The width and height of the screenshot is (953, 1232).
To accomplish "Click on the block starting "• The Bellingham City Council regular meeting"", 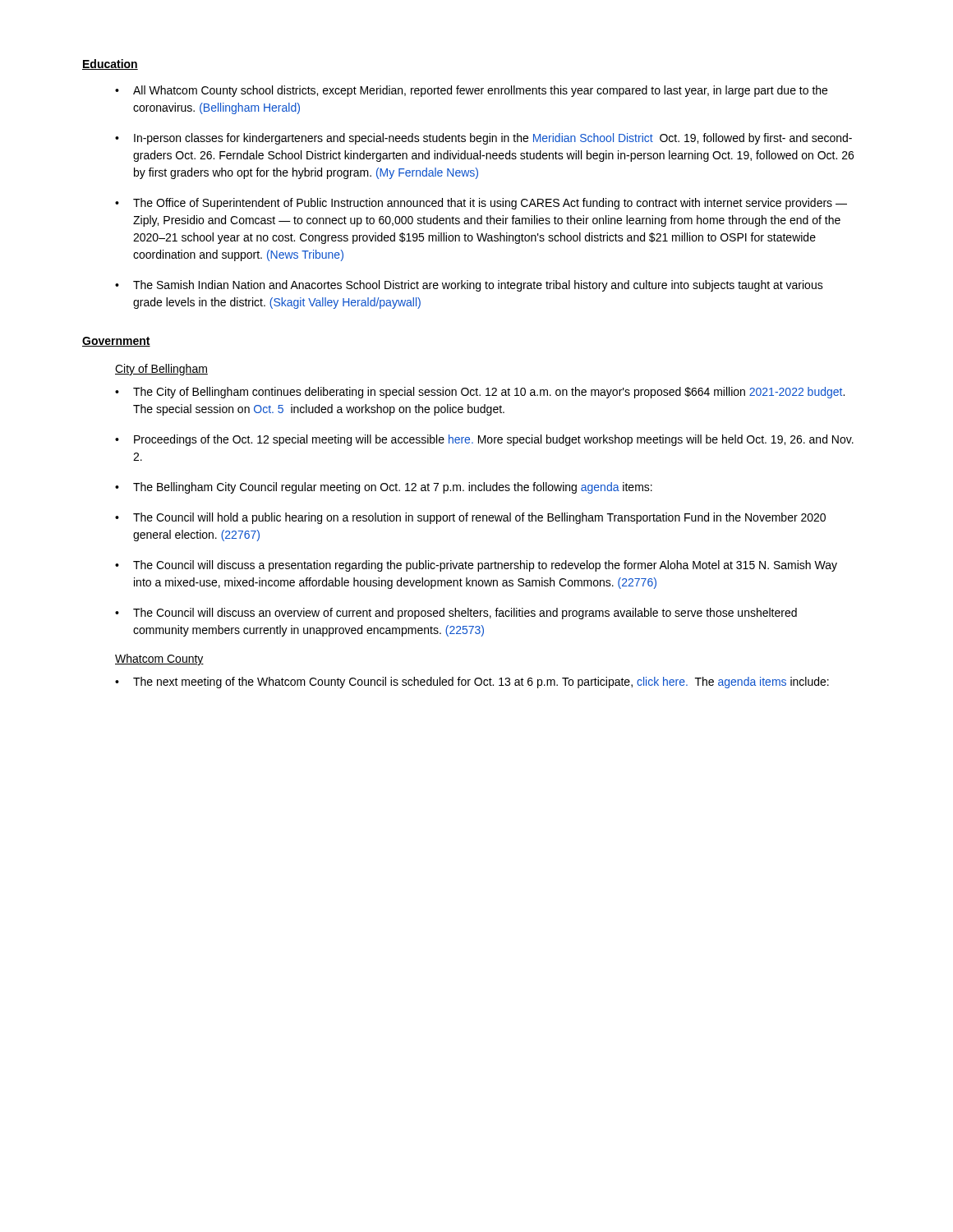I will [485, 488].
